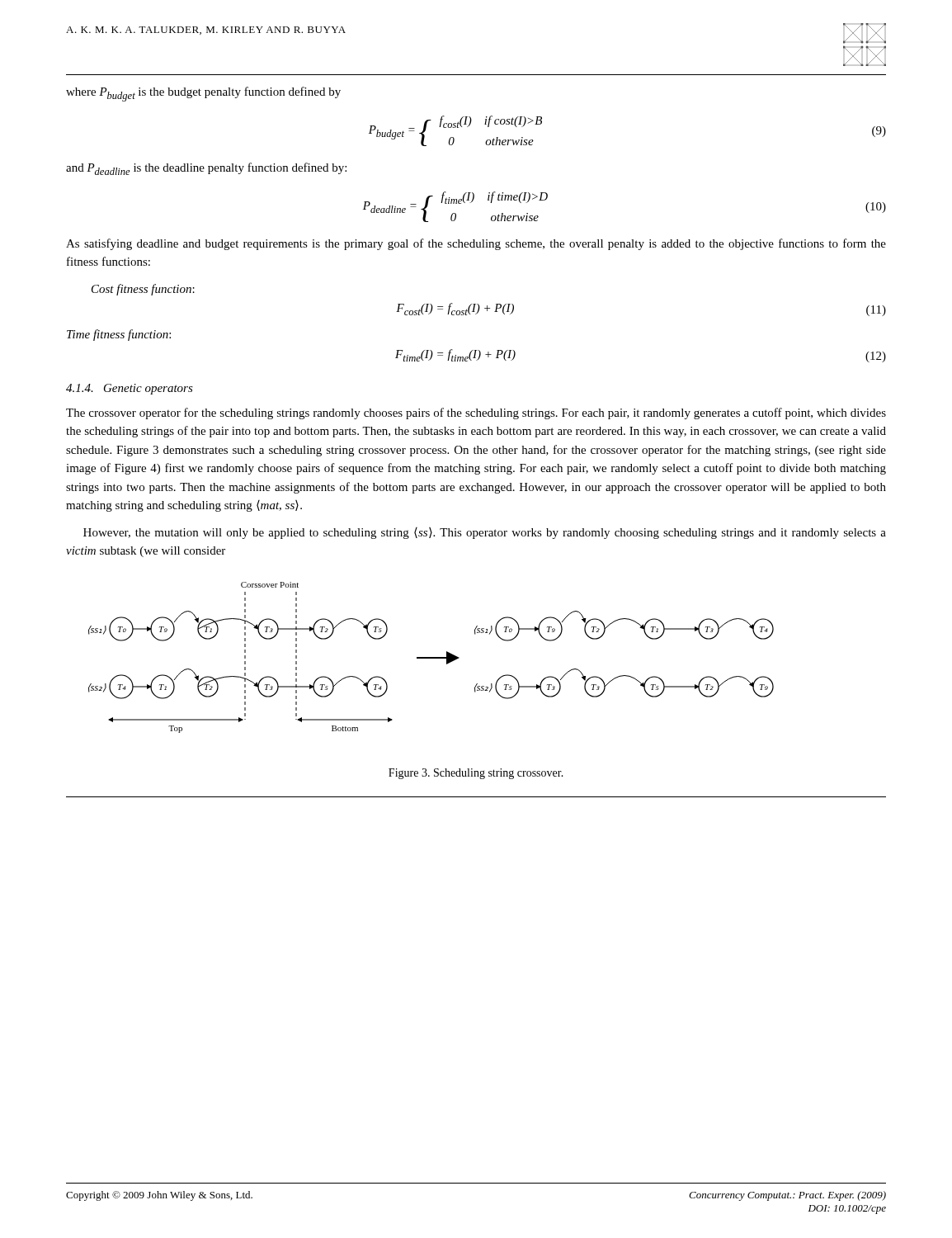Find the text starting "Ftime(I) = ftime(I) + P(I) (12)"

tap(476, 356)
